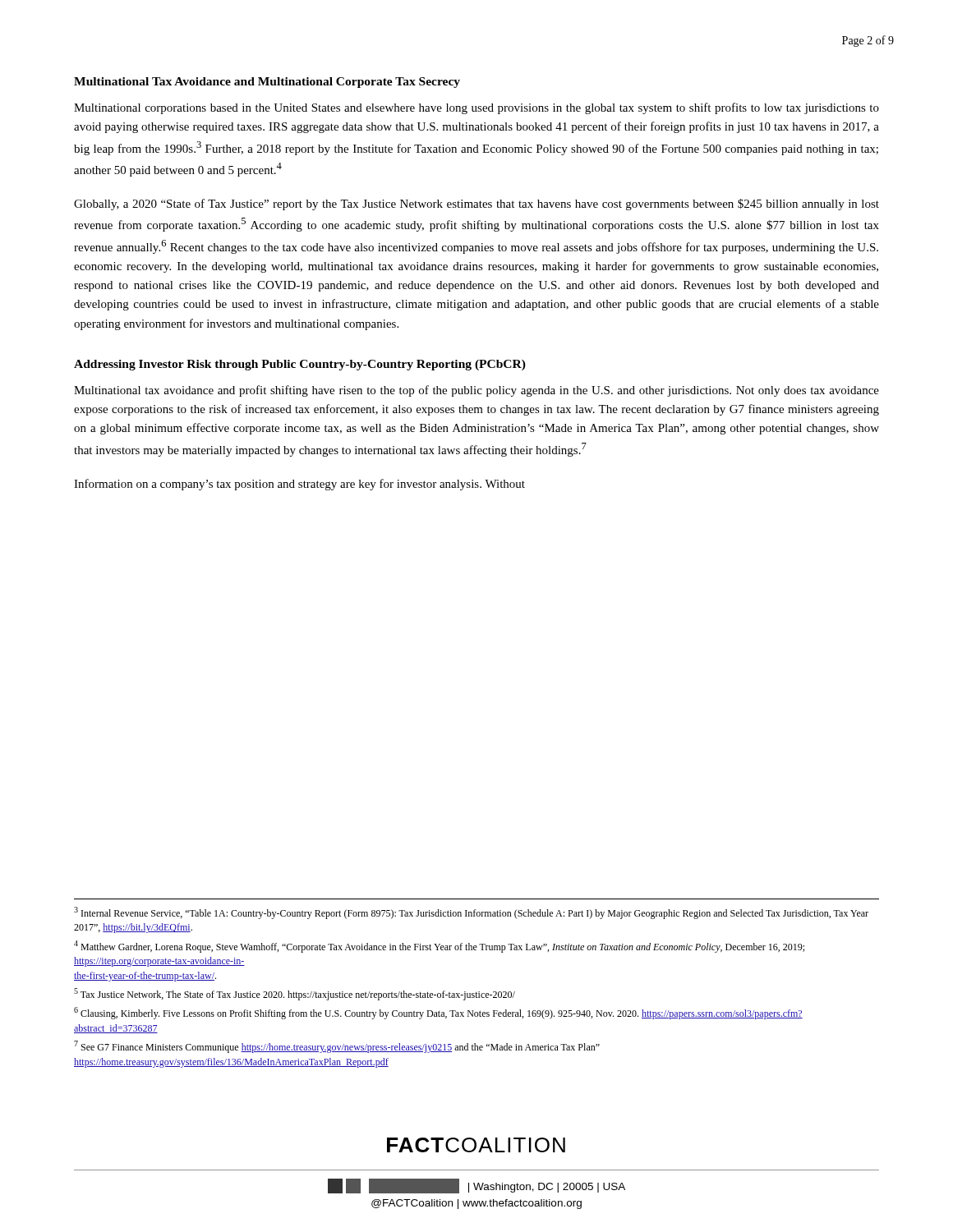Screen dimensions: 1232x953
Task: Point to the block beginning "Information on a company’s tax position and strategy"
Action: (299, 484)
